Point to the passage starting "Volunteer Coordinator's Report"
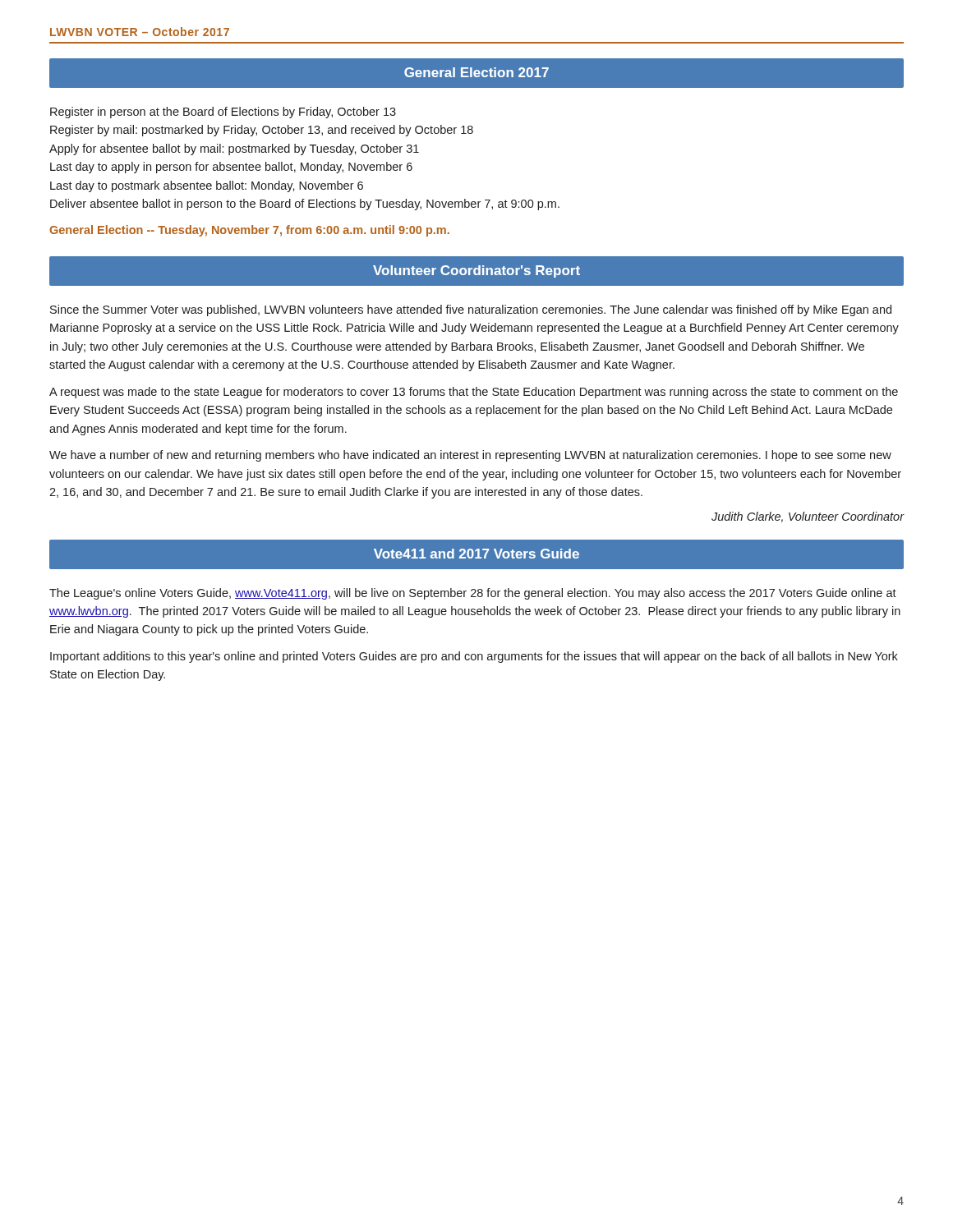 476,270
